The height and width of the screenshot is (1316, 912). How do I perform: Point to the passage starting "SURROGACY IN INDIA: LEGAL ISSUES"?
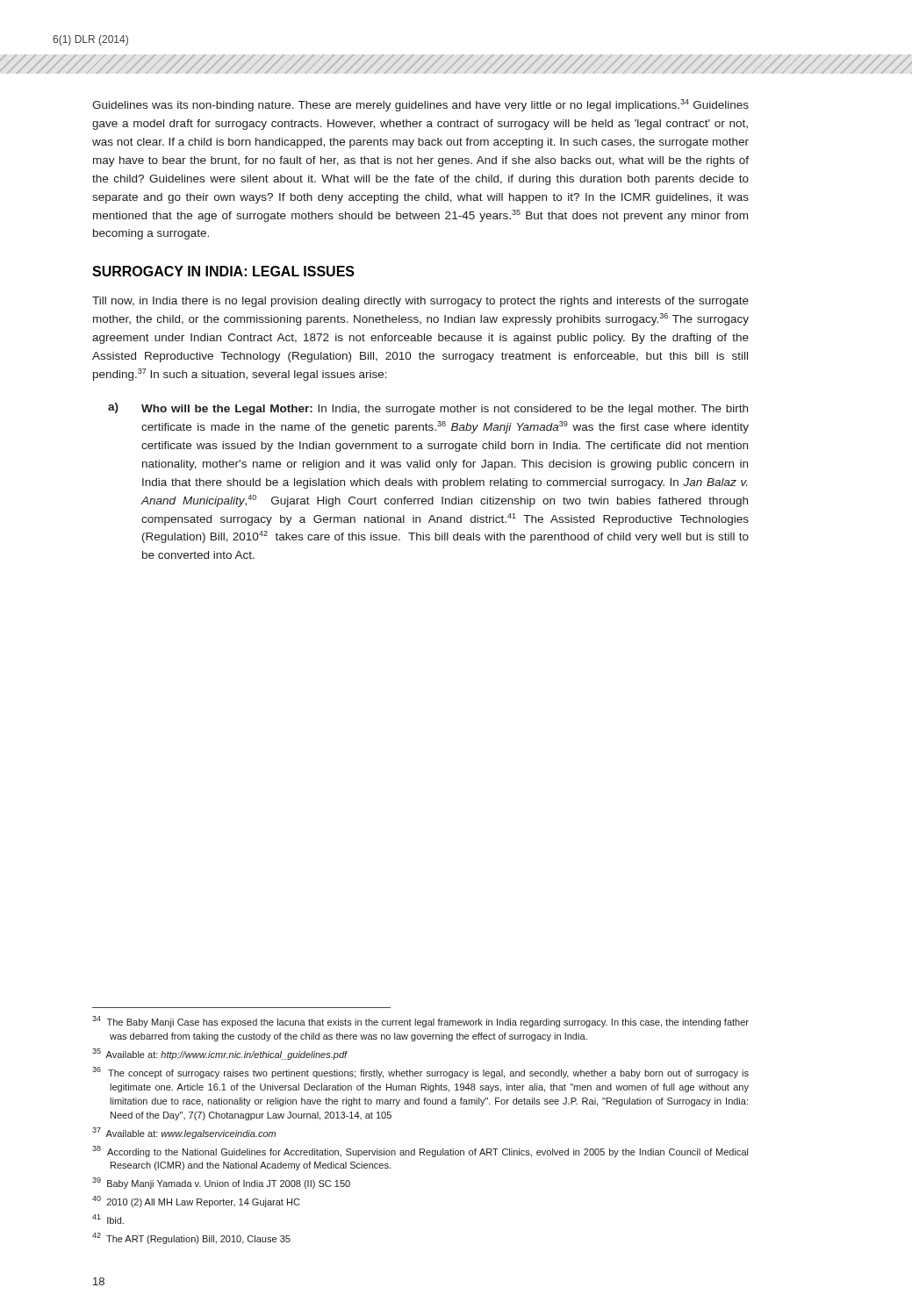pos(223,272)
